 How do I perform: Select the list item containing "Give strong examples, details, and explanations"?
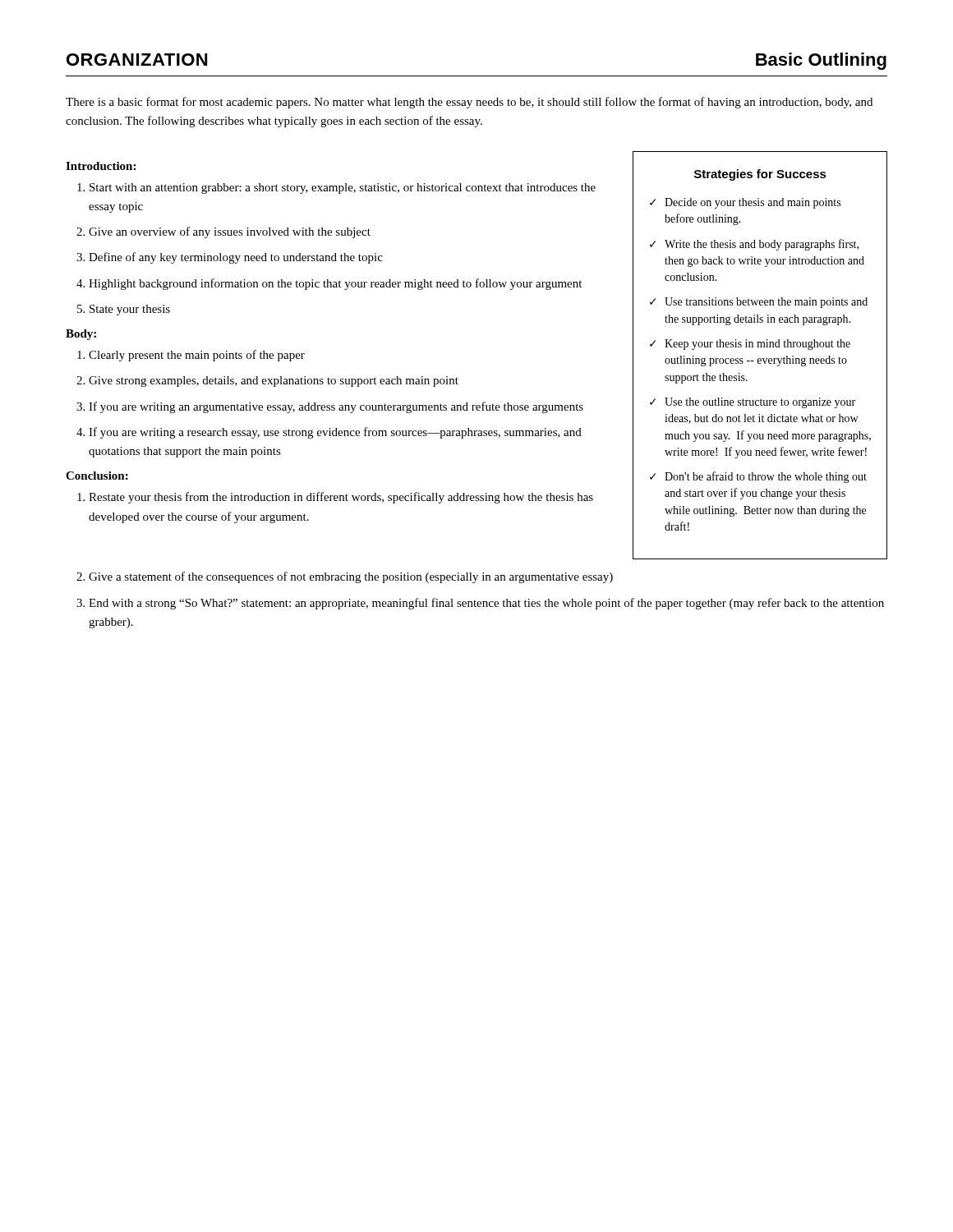[274, 381]
